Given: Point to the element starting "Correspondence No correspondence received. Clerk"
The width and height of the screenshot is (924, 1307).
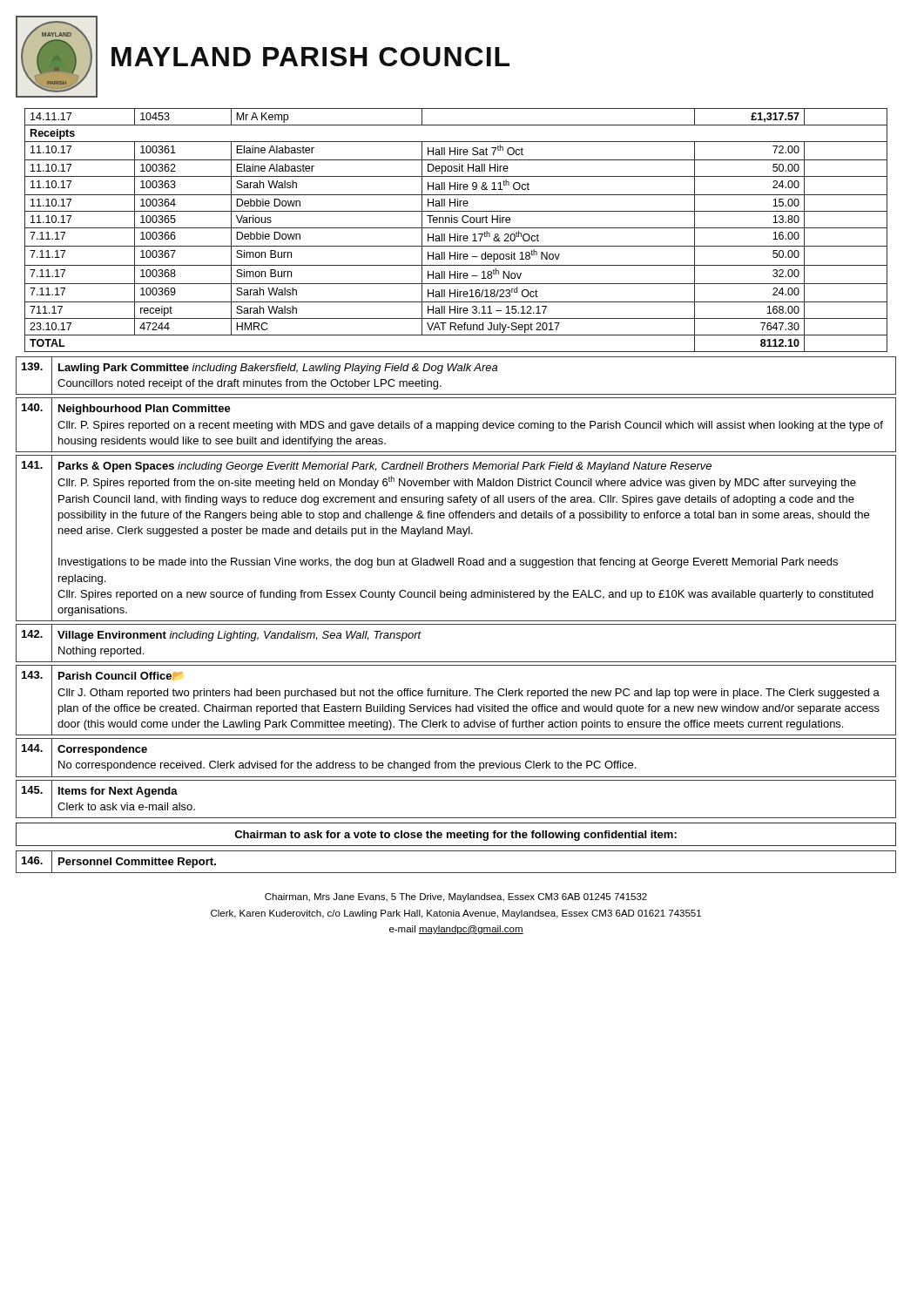Looking at the screenshot, I should tap(456, 758).
